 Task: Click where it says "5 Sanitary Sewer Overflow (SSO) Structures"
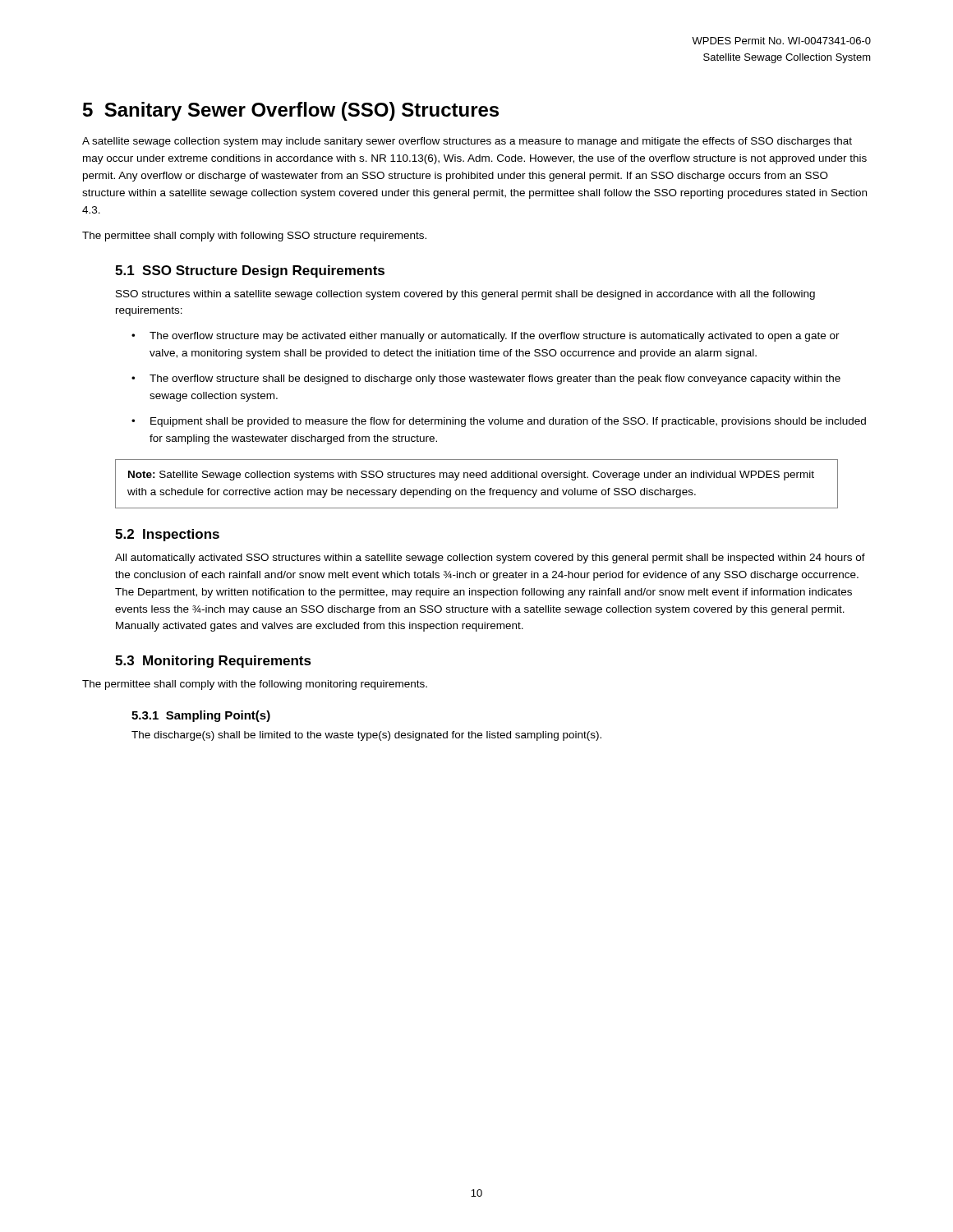pyautogui.click(x=476, y=110)
